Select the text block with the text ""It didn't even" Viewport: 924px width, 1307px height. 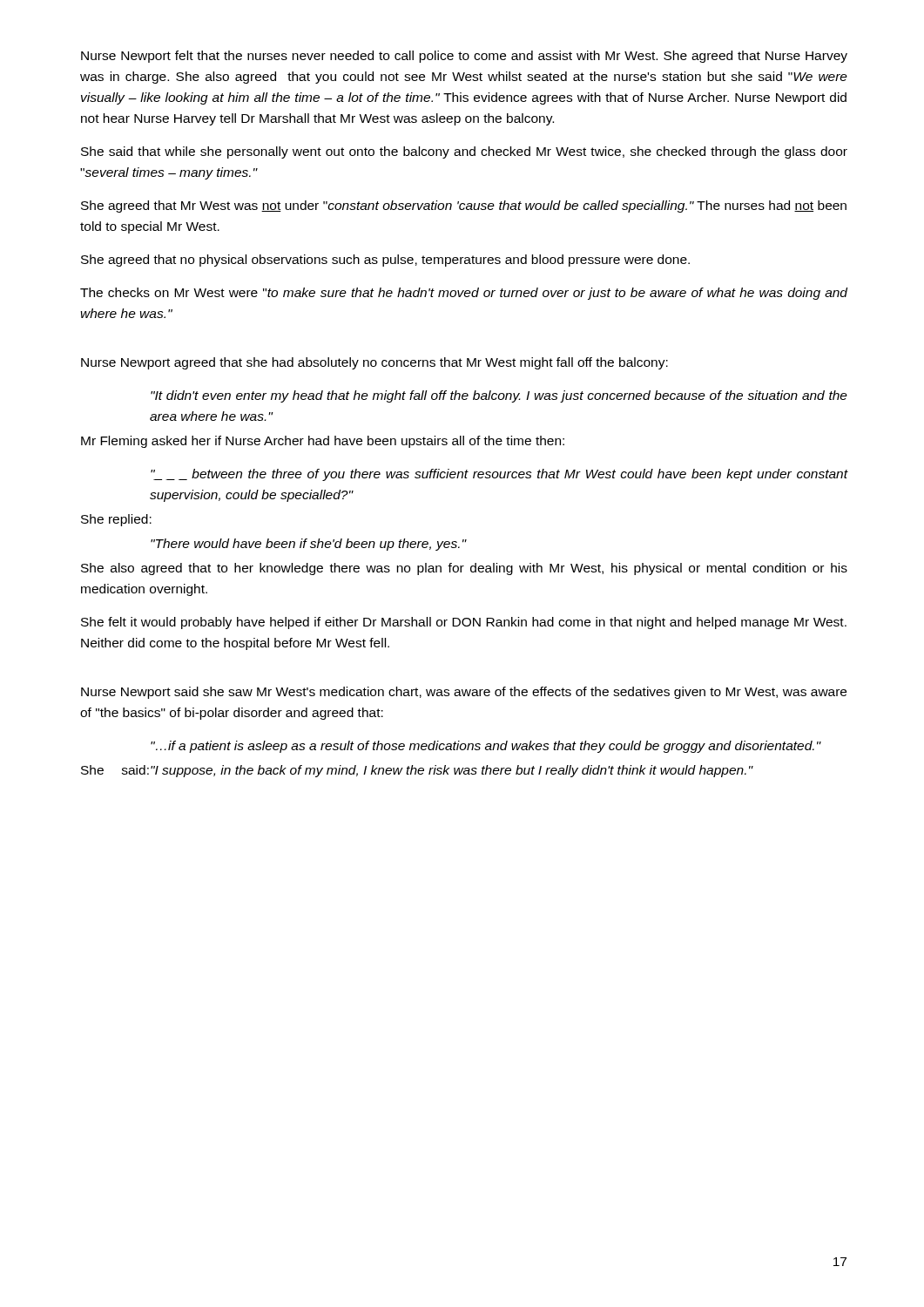tap(499, 406)
